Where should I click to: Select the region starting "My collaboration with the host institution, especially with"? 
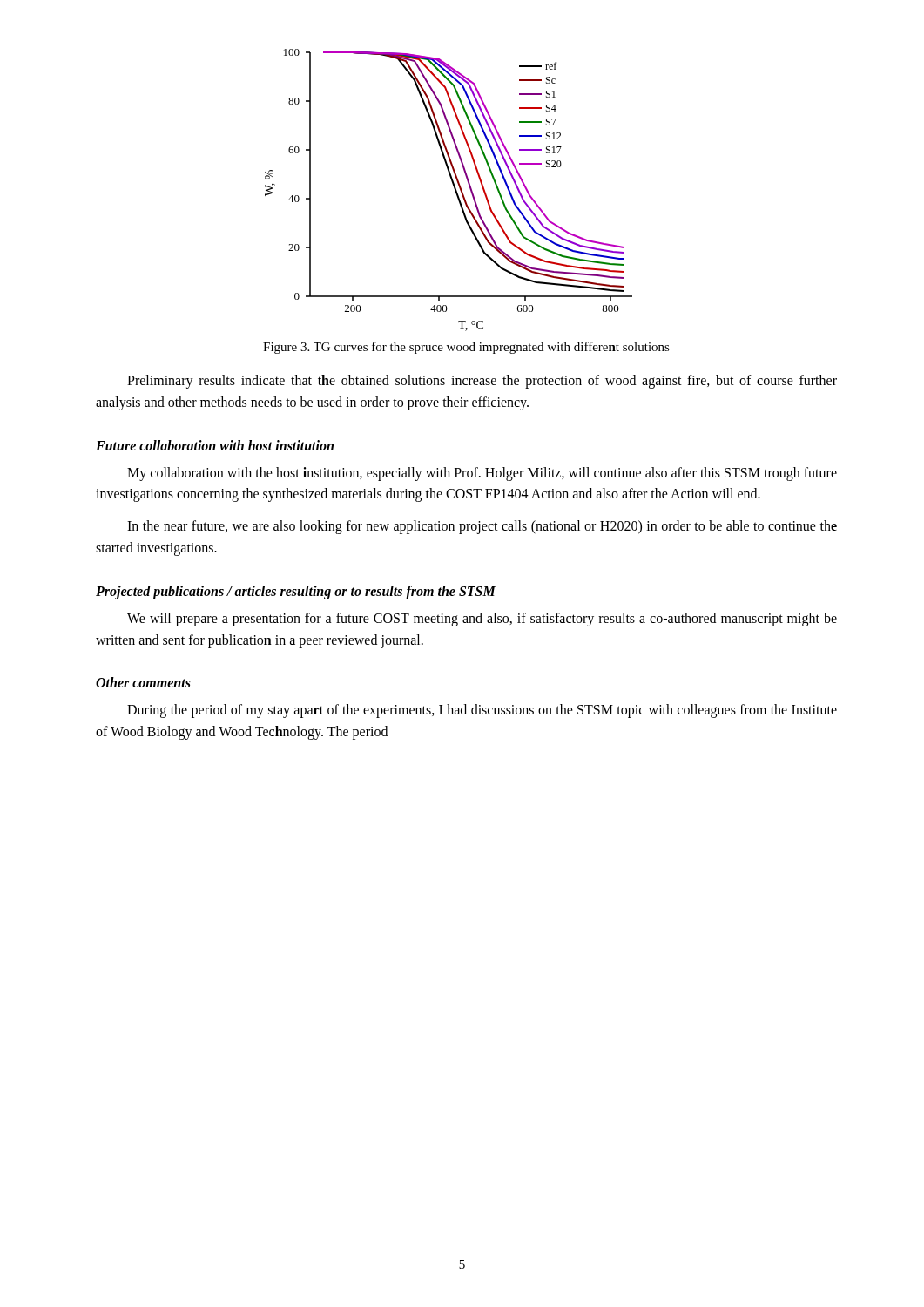coord(466,483)
